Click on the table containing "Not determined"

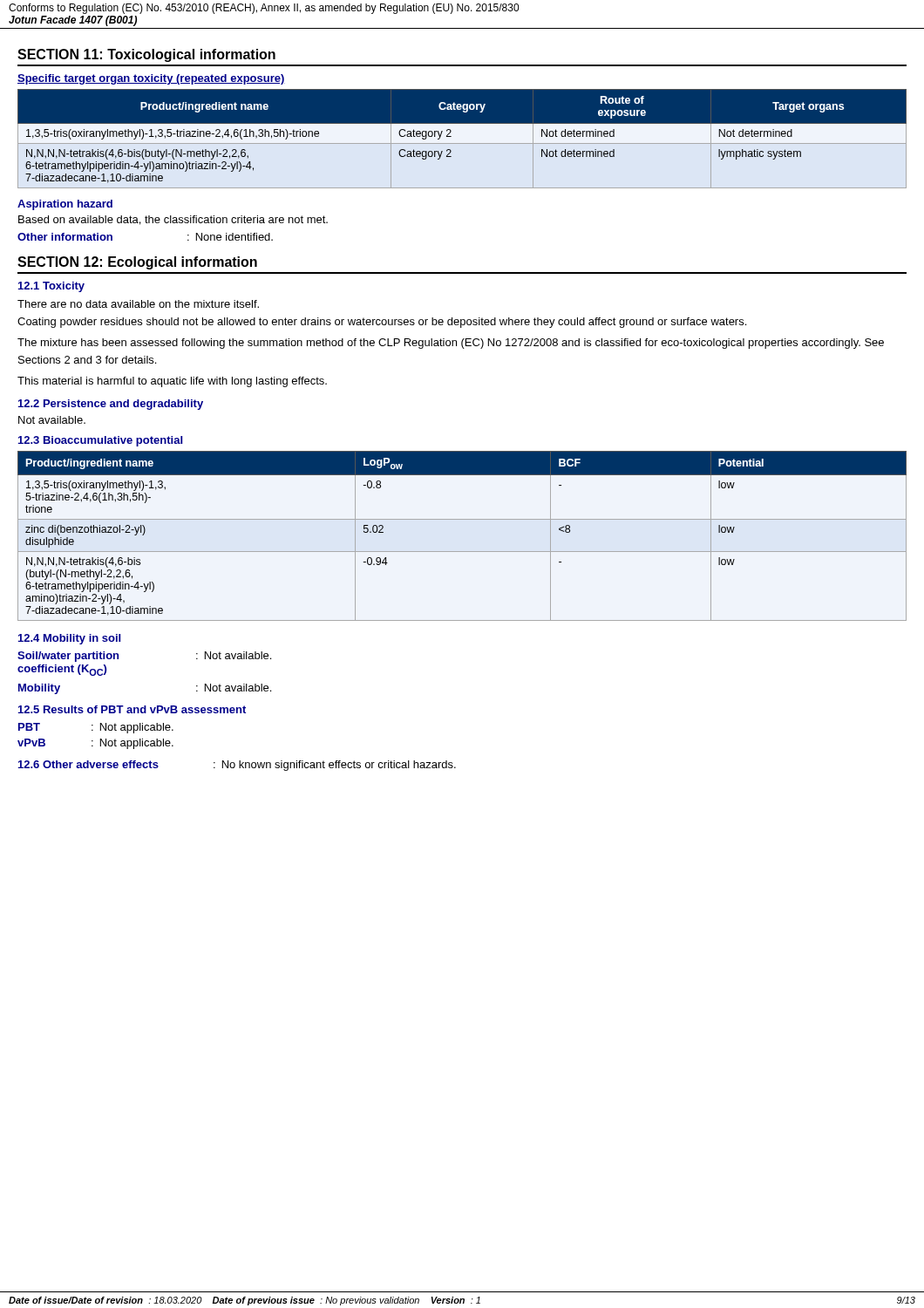tap(462, 139)
